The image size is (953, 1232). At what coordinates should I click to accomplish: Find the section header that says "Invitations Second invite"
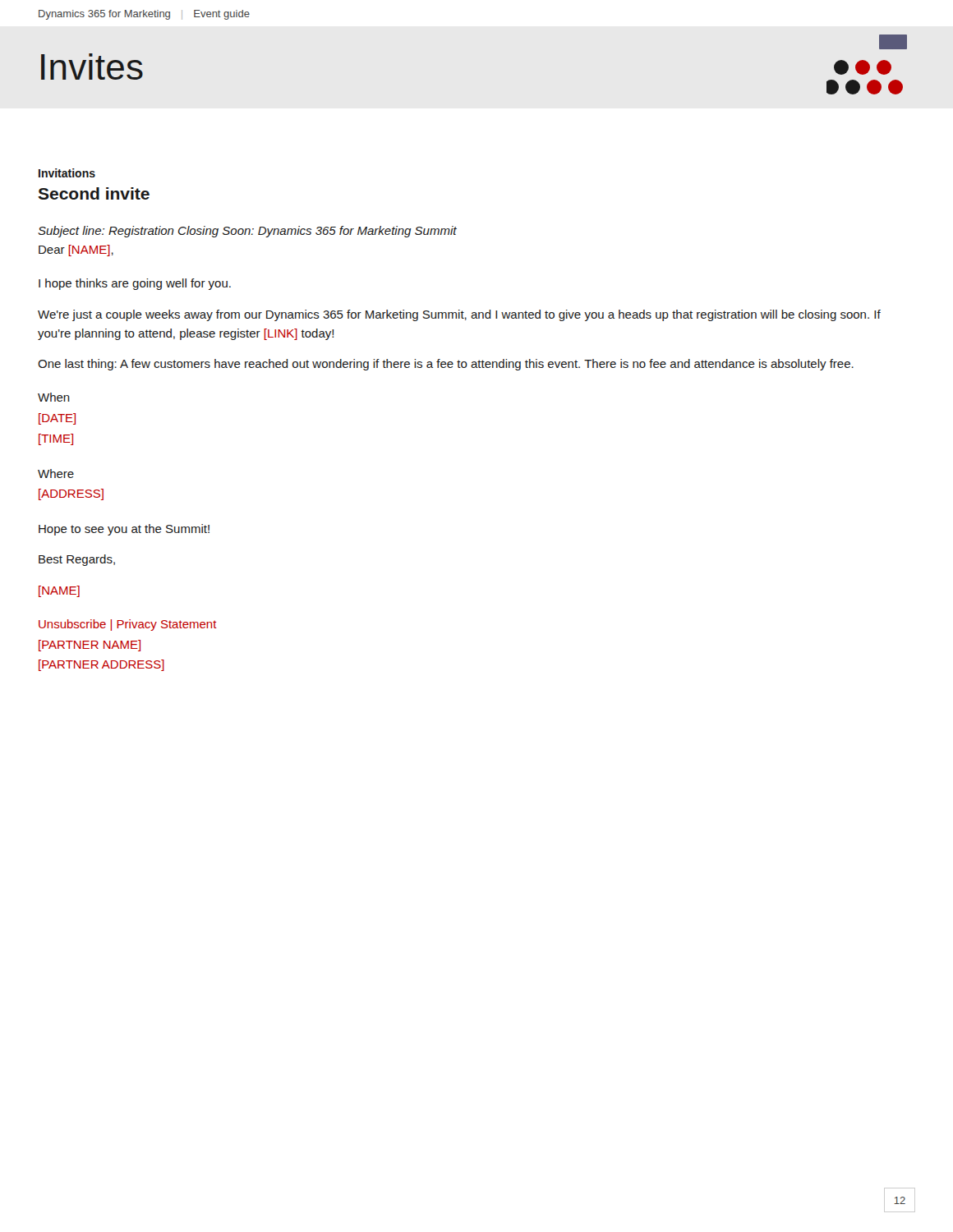click(x=67, y=173)
